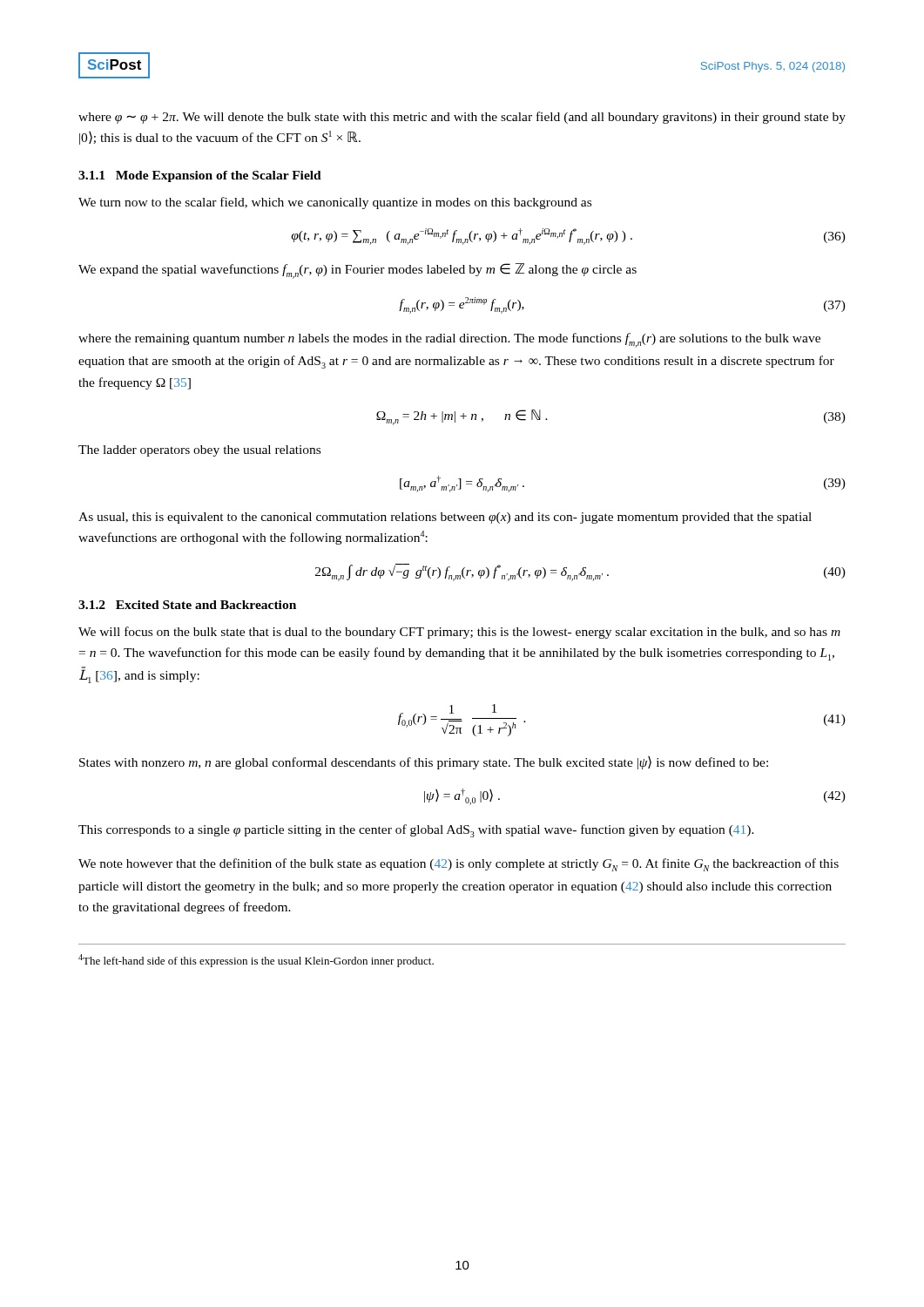924x1307 pixels.
Task: Select the text block starting "We will focus on the bulk state that"
Action: click(459, 654)
